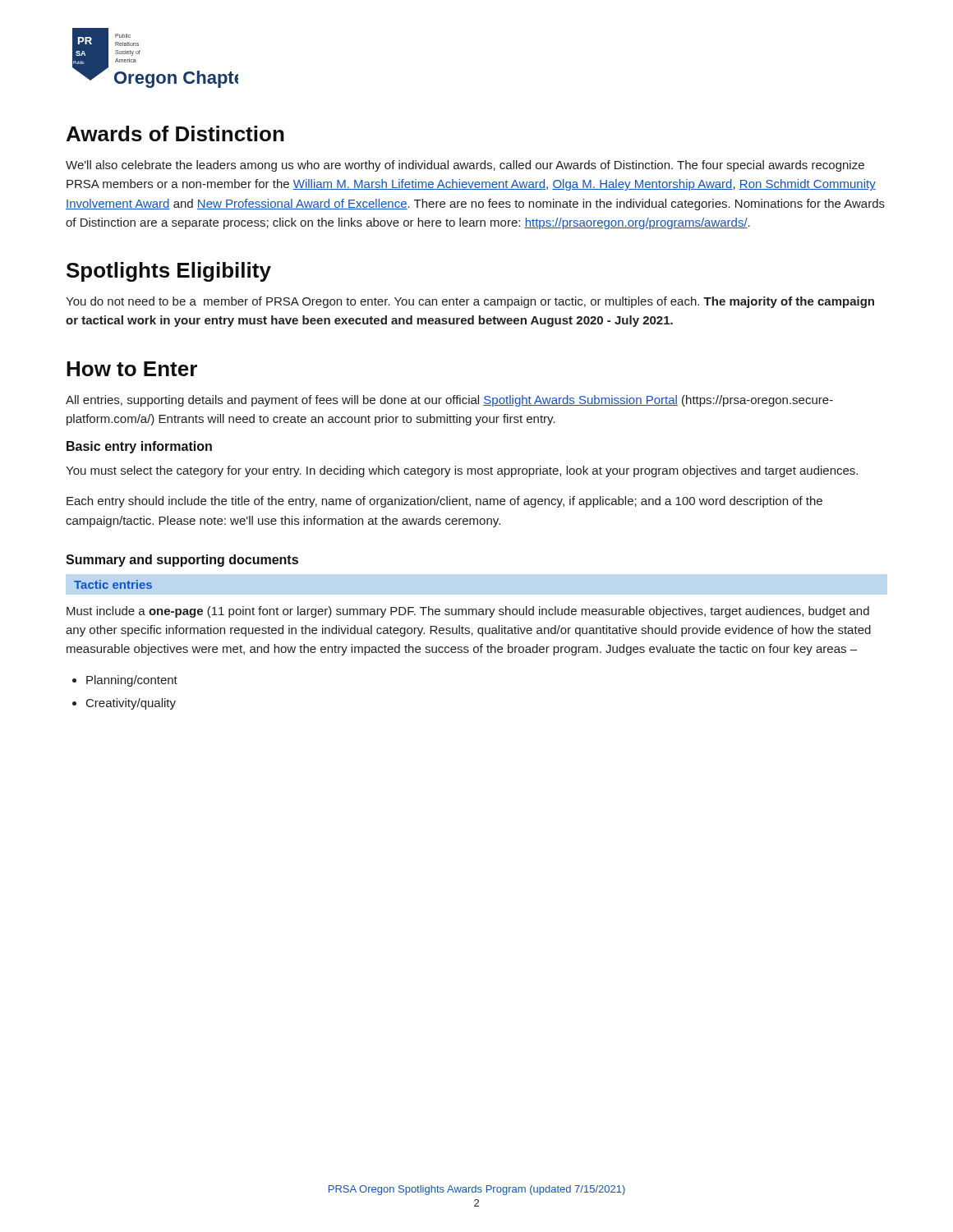Point to the region starting "You must select the"
The image size is (953, 1232).
click(476, 470)
